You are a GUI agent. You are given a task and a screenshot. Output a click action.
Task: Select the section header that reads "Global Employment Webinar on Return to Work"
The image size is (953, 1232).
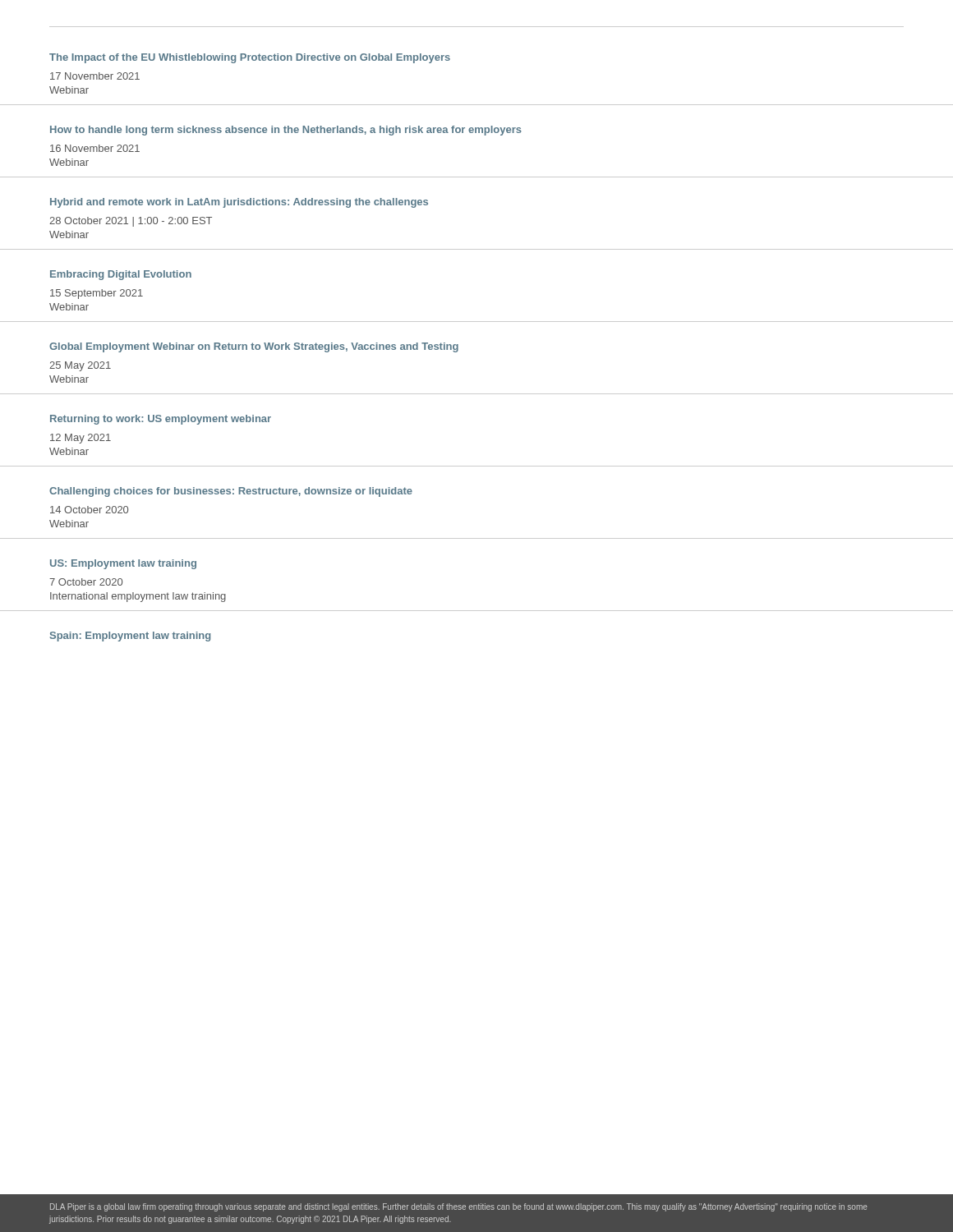(254, 347)
